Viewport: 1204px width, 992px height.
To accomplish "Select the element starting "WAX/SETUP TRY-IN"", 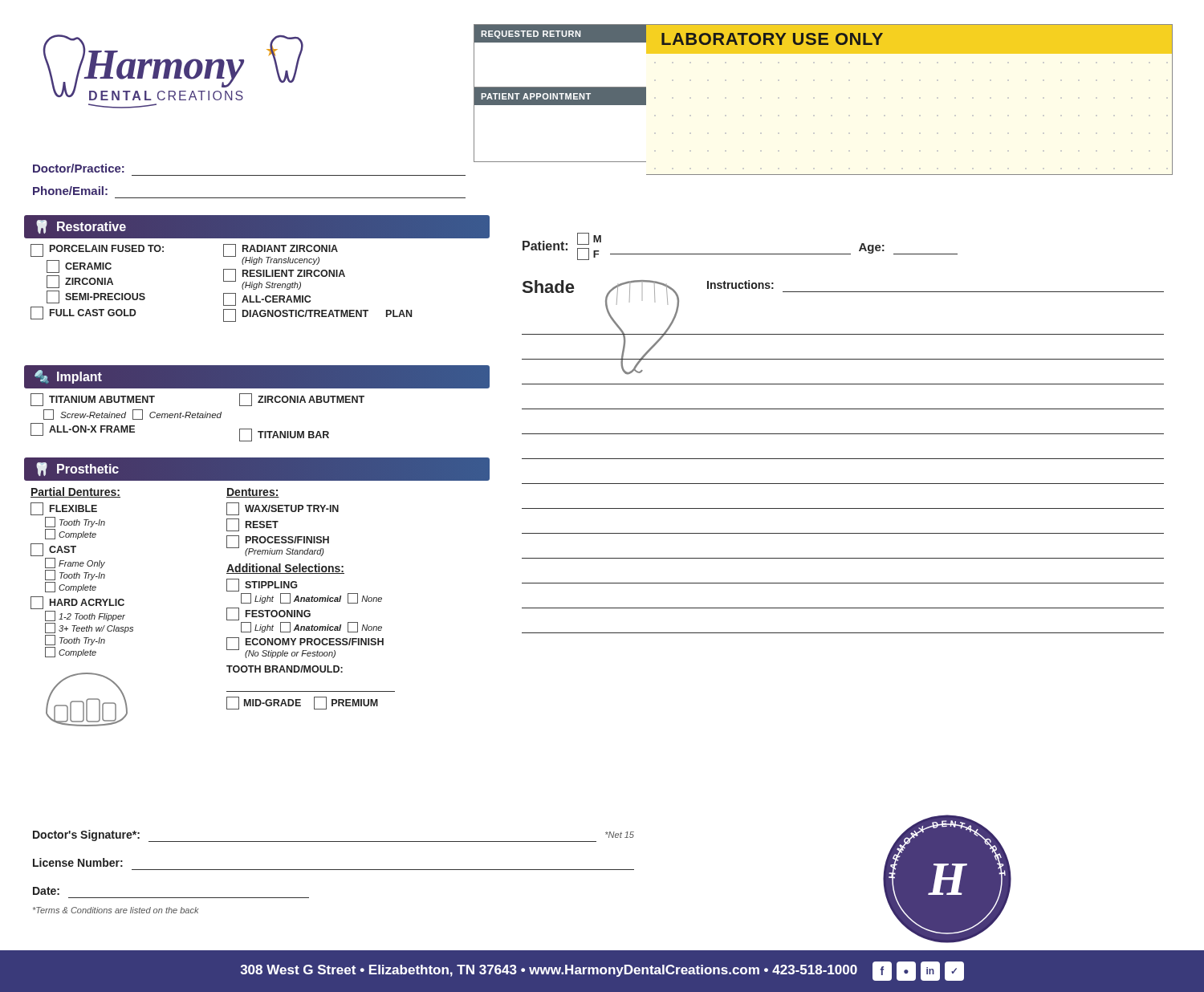I will click(283, 509).
